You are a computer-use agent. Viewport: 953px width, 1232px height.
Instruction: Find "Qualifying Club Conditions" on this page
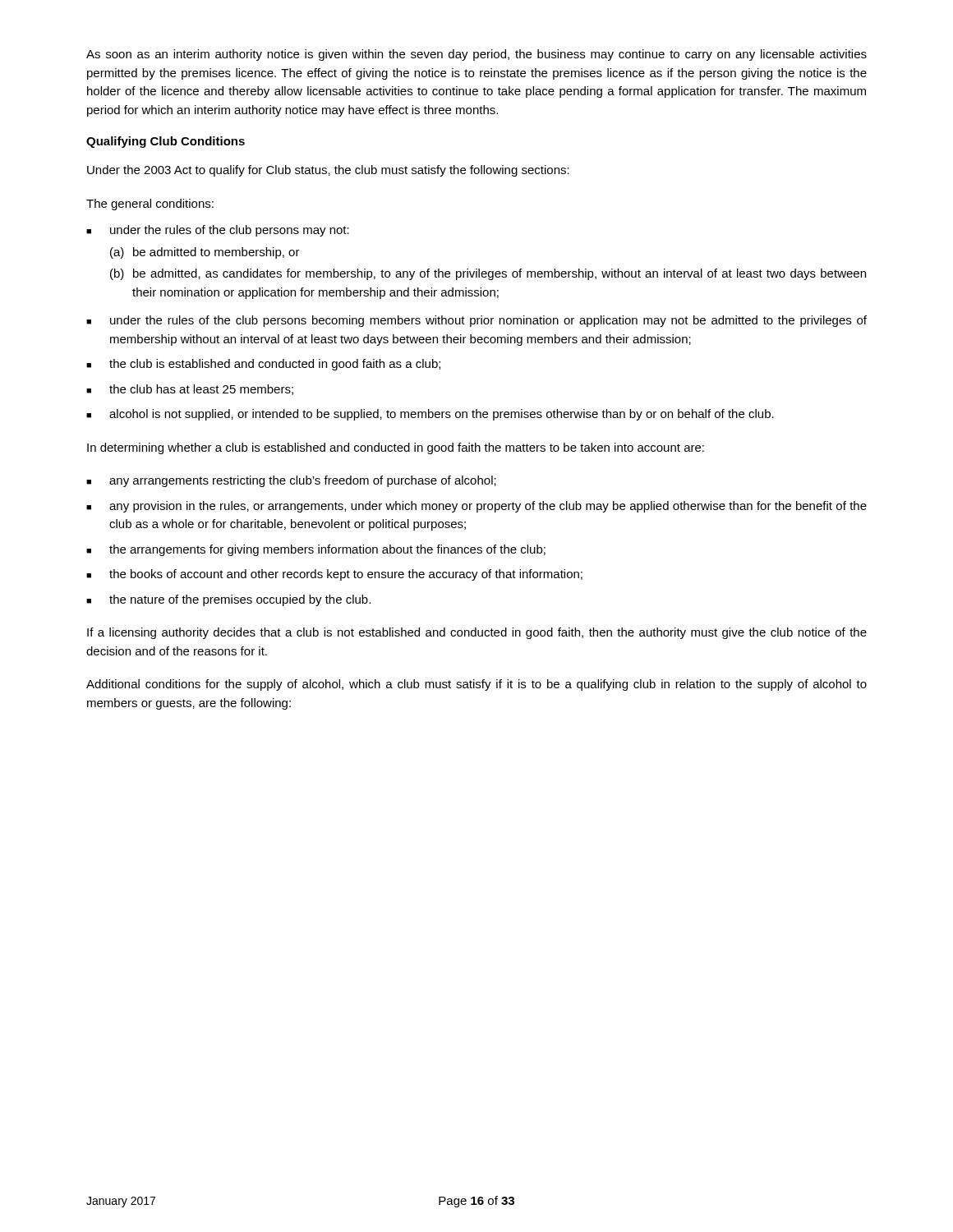coord(166,141)
